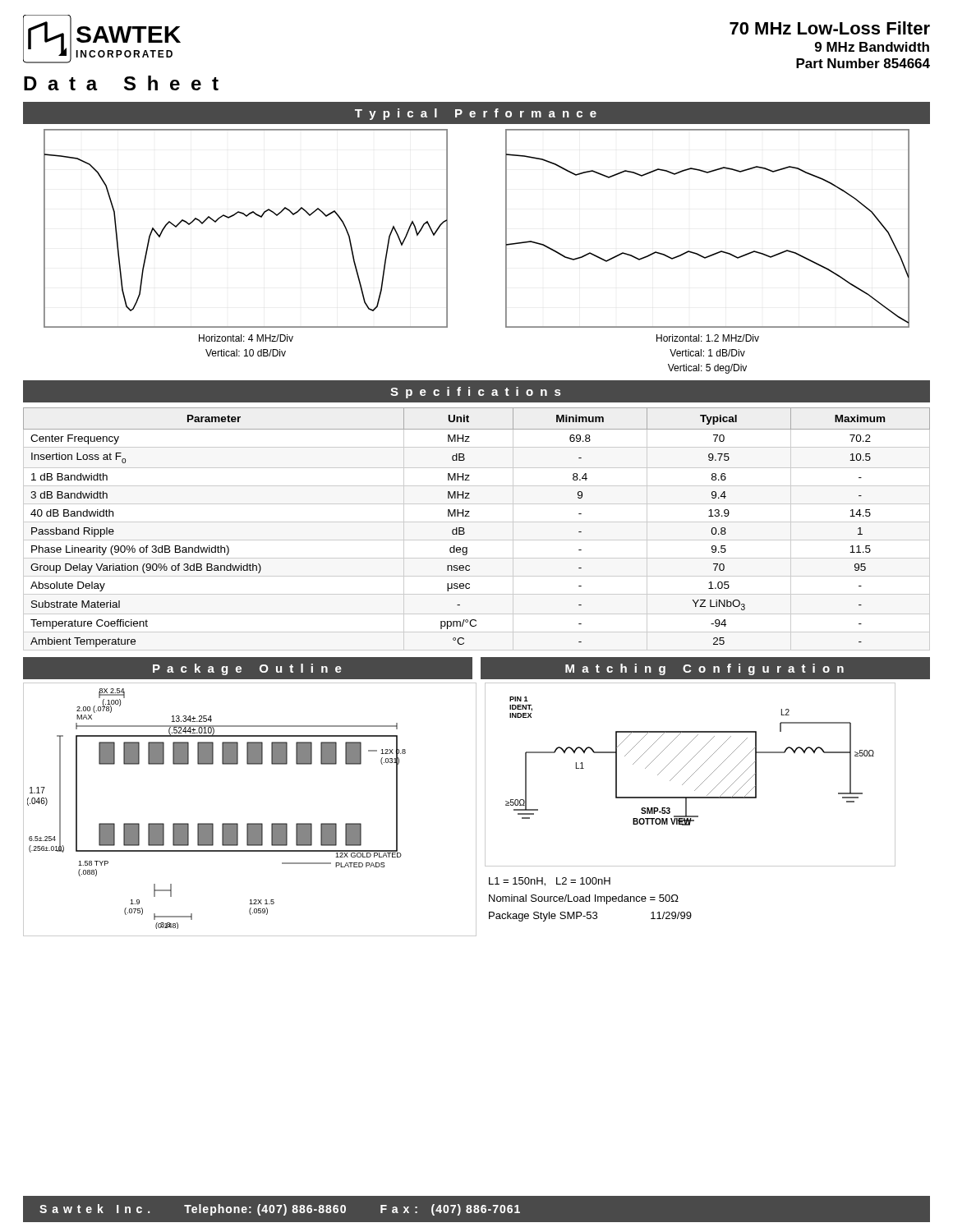Image resolution: width=953 pixels, height=1232 pixels.
Task: Find the title
Action: click(830, 45)
